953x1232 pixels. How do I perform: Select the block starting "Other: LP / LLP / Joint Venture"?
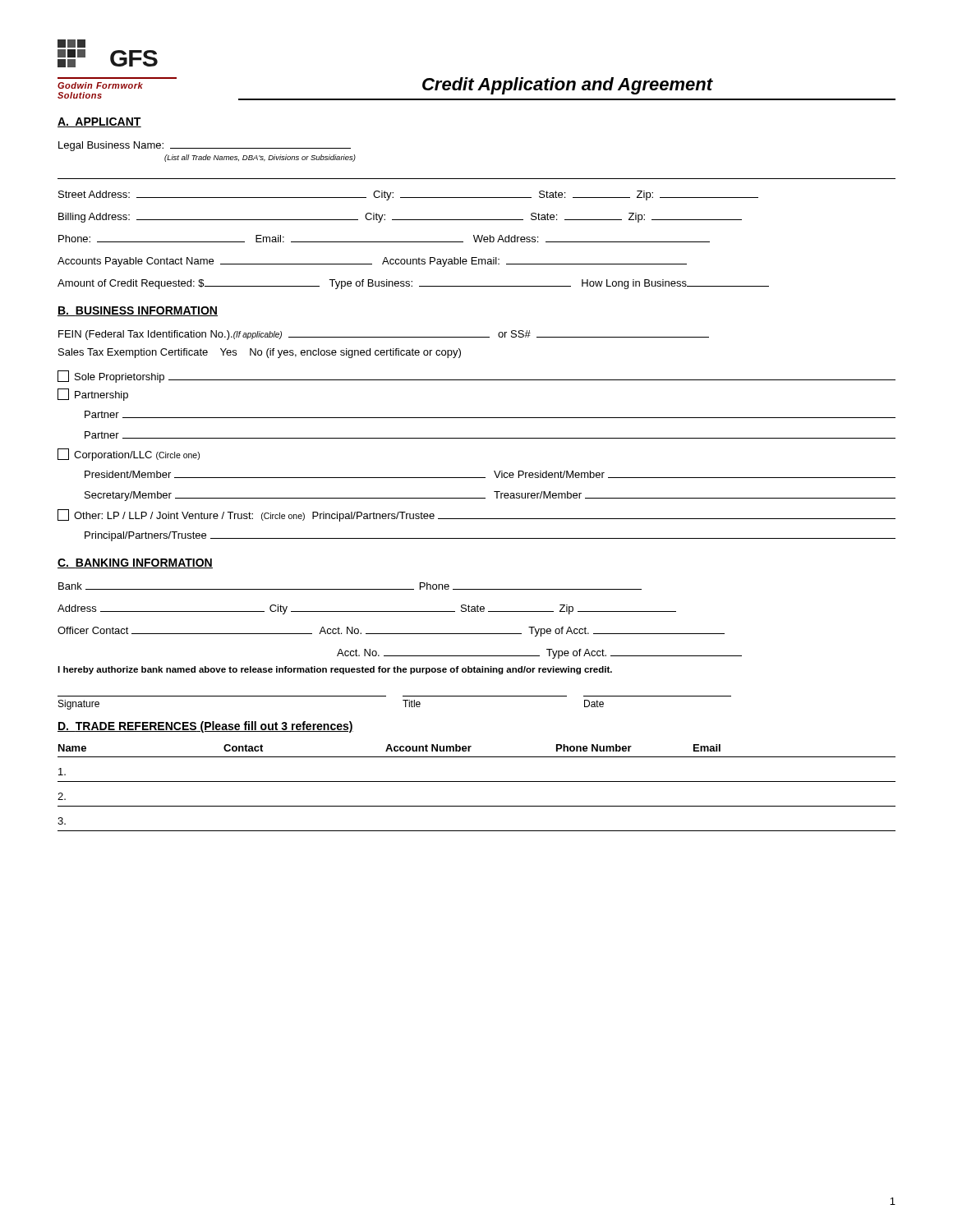pyautogui.click(x=476, y=523)
